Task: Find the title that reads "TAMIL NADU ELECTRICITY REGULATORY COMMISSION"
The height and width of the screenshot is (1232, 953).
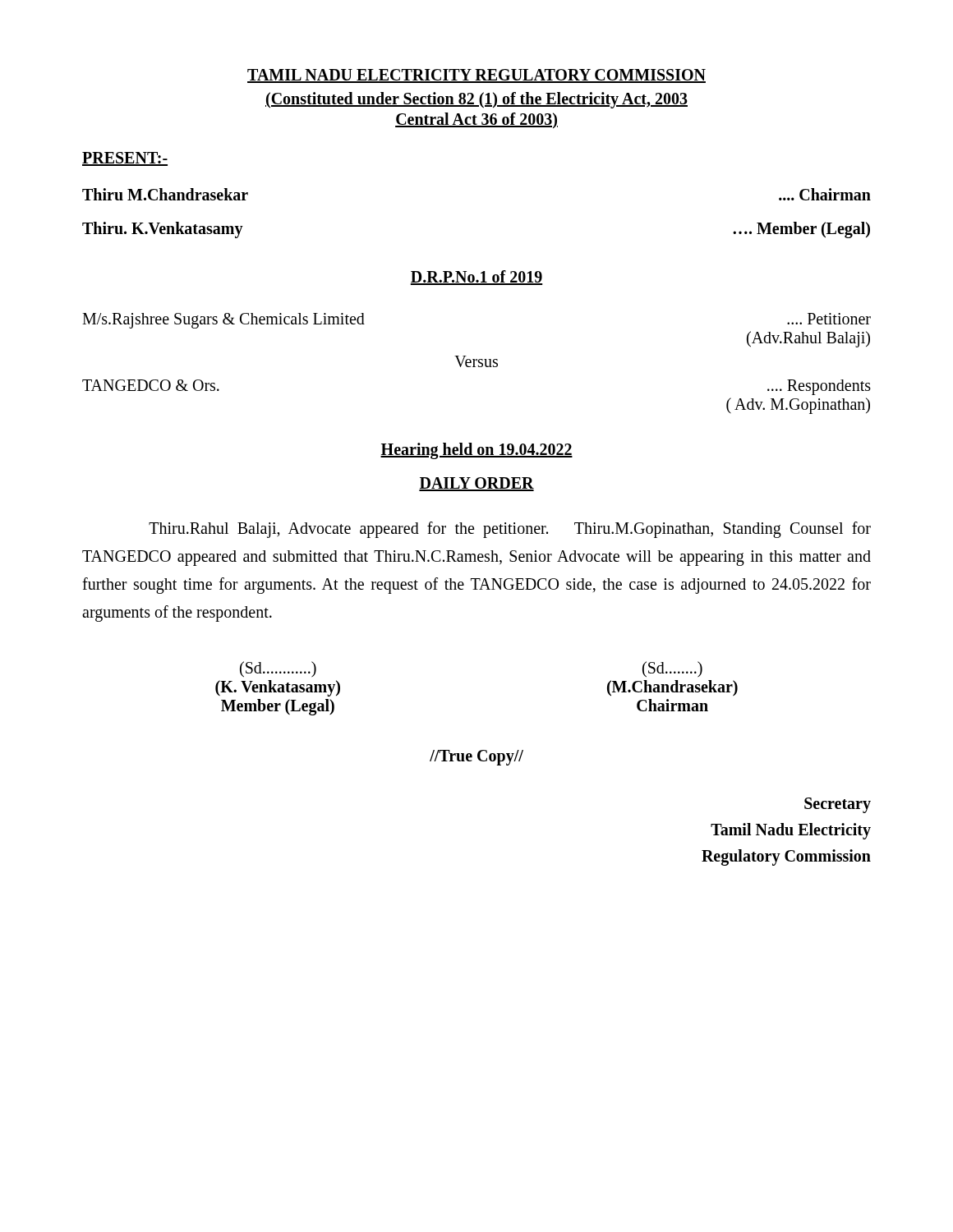Action: (476, 75)
